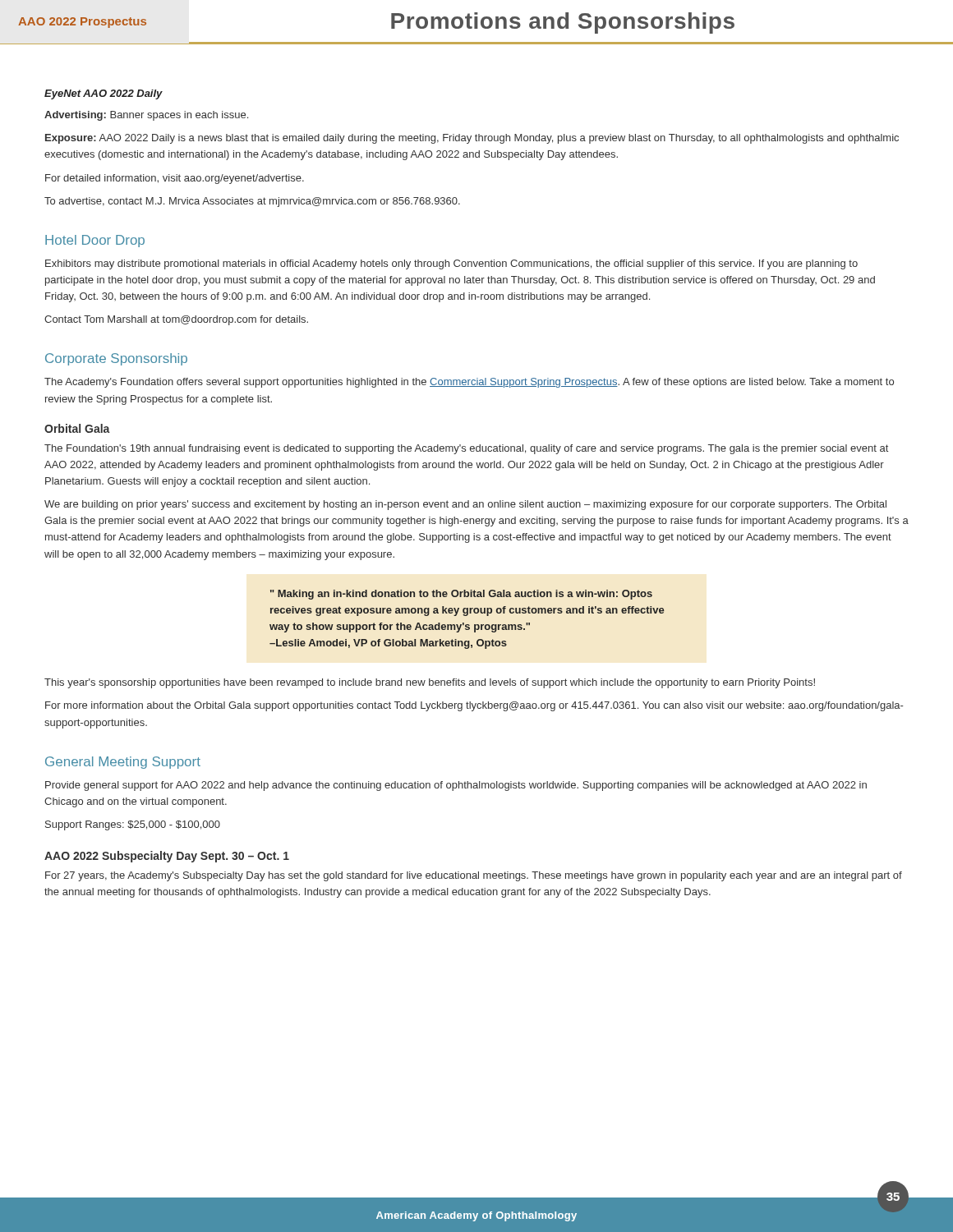Screen dimensions: 1232x953
Task: Click on the block starting "For more information about the Orbital"
Action: tap(476, 714)
